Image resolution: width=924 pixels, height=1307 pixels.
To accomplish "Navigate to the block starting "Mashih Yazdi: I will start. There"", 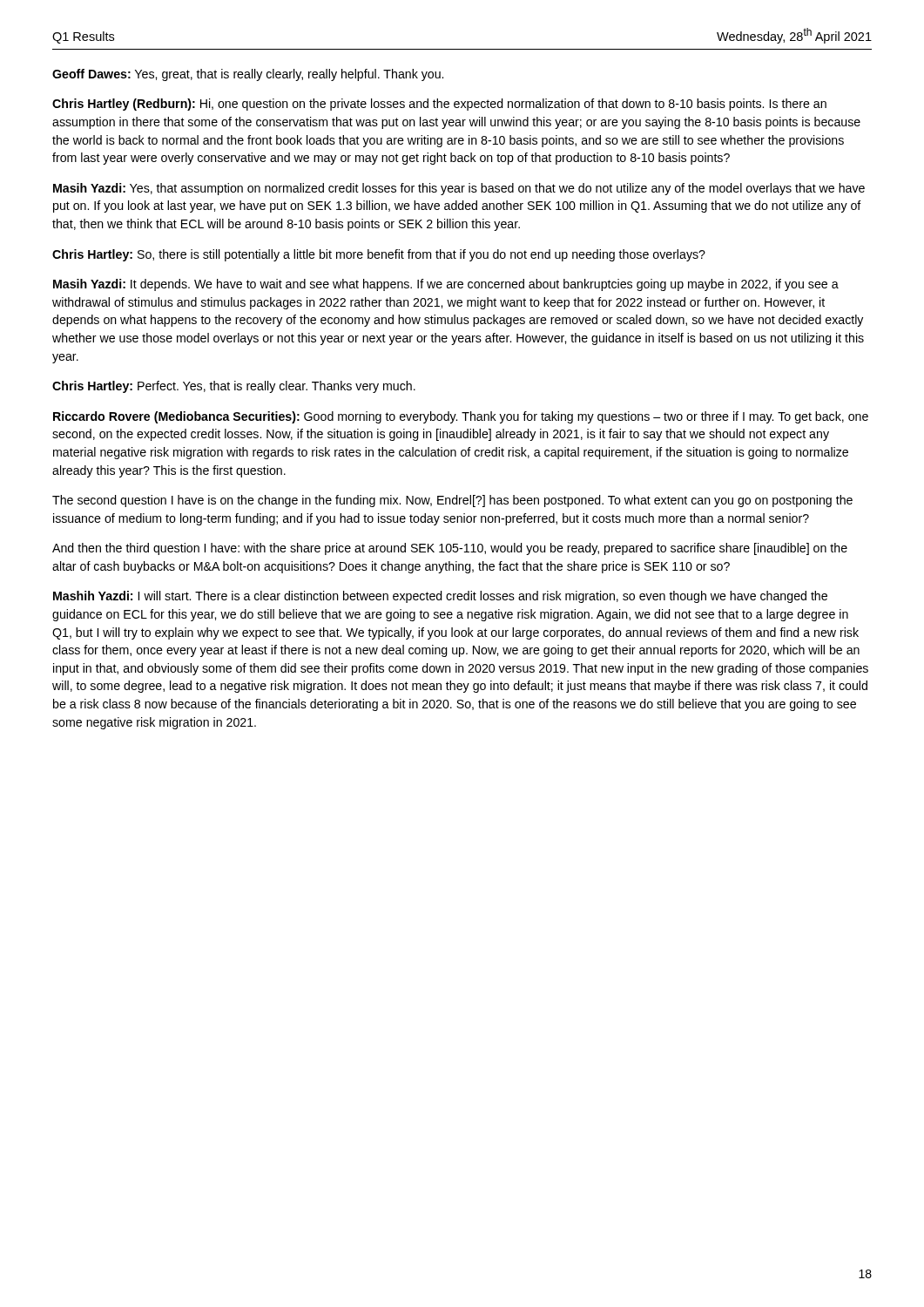I will click(x=460, y=659).
